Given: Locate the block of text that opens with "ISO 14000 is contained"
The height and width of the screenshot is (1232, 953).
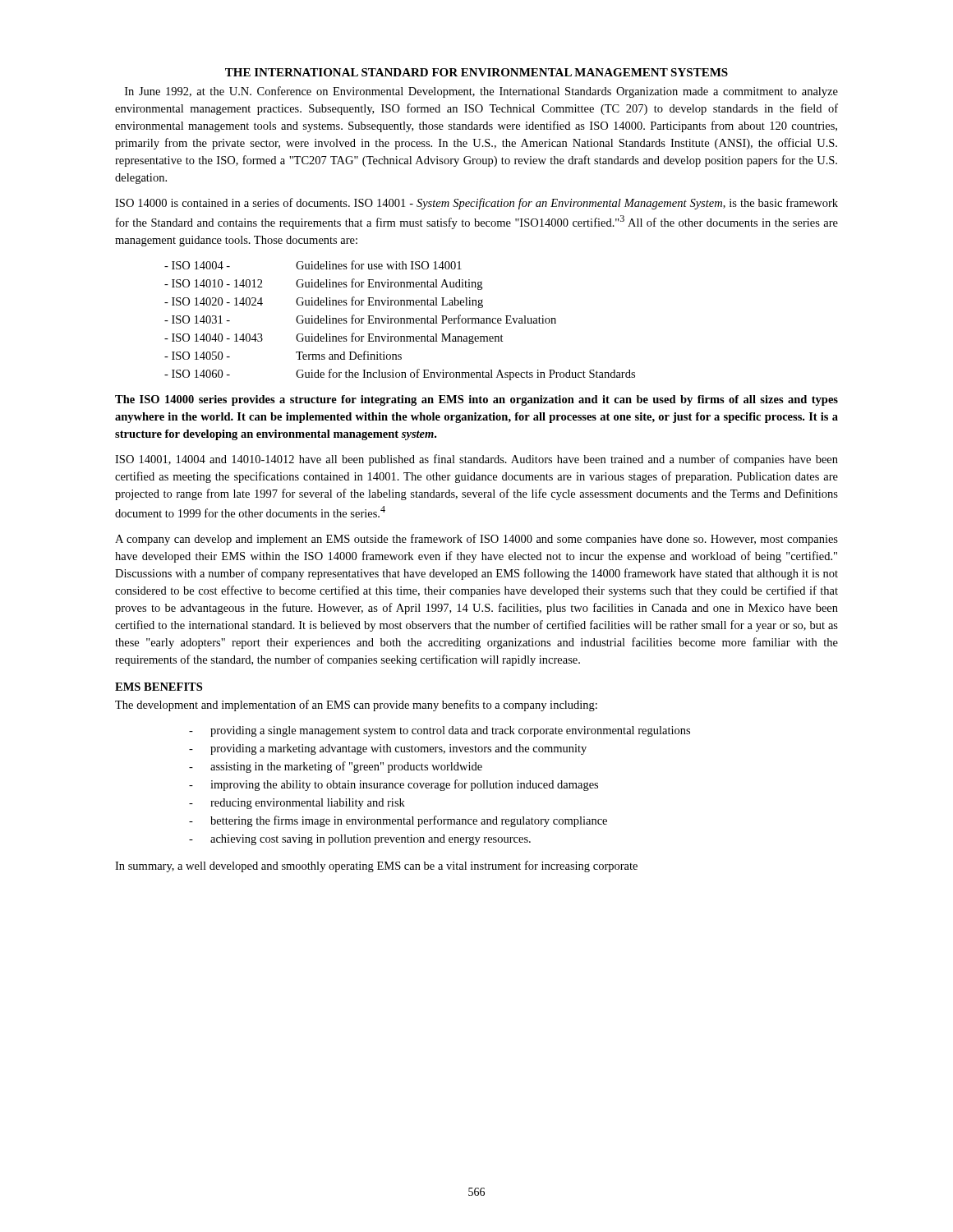Looking at the screenshot, I should (x=476, y=221).
